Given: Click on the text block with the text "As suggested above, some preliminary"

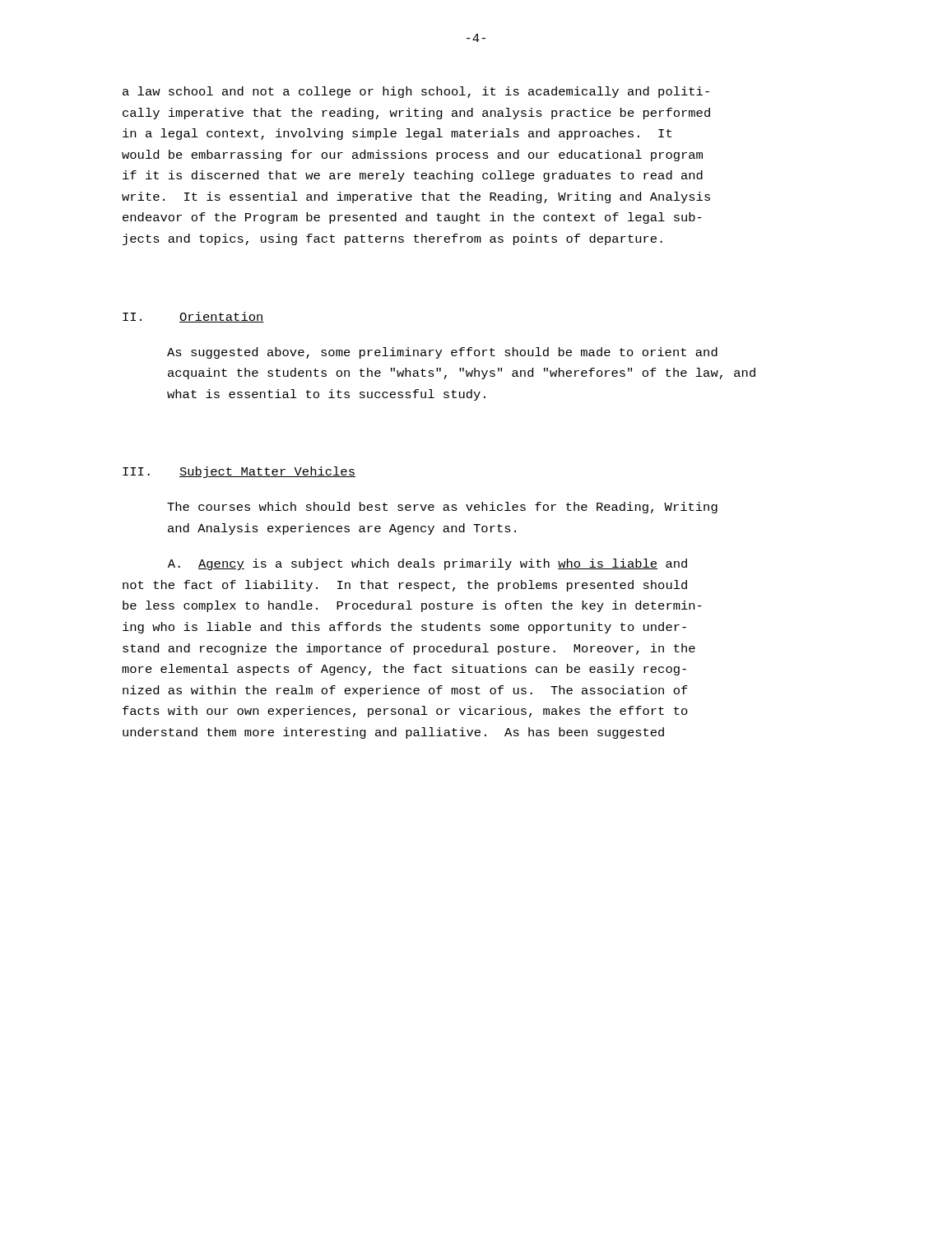Looking at the screenshot, I should [462, 374].
